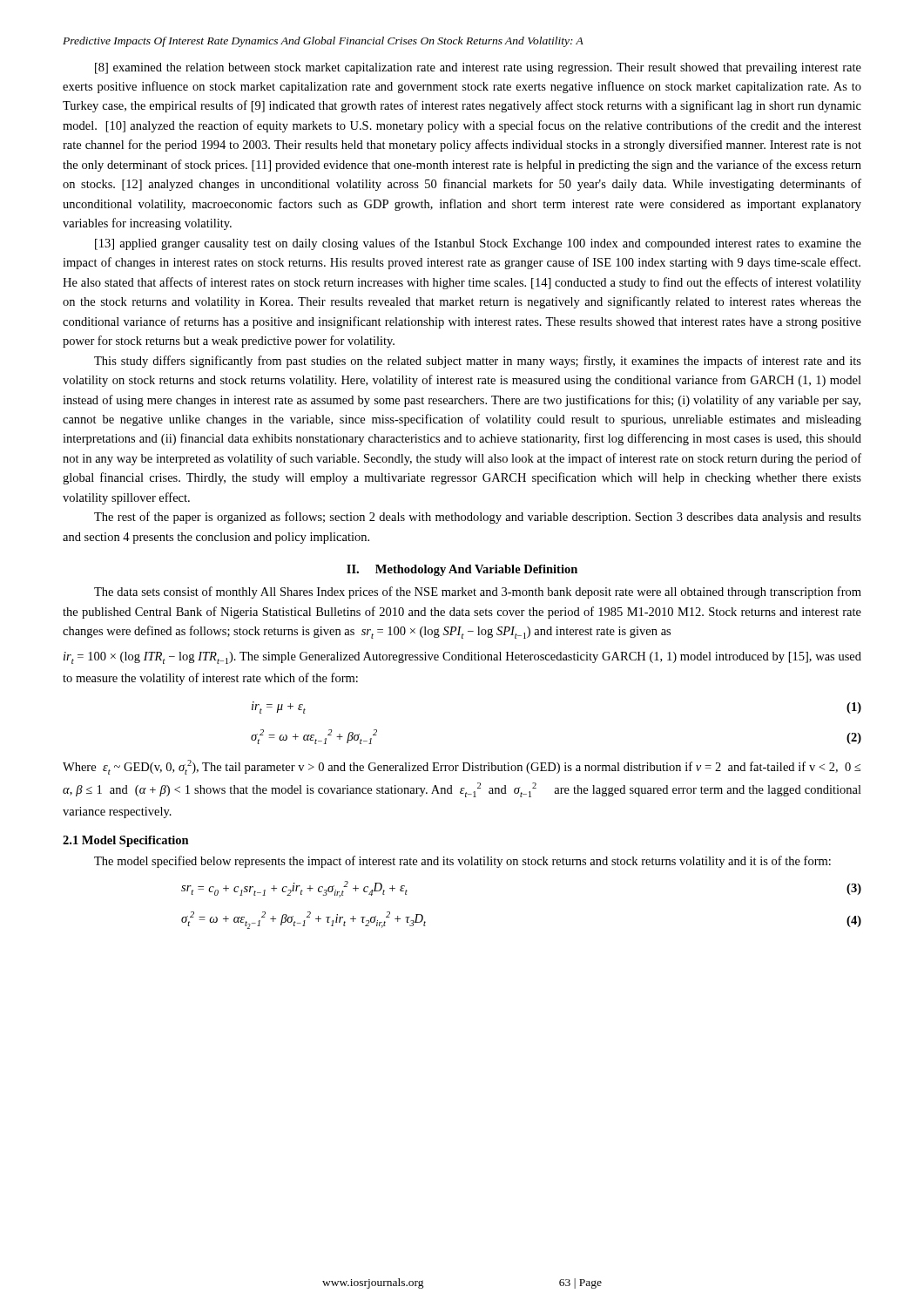Click where it says "irt = μ + εt (1)"

pos(281,707)
